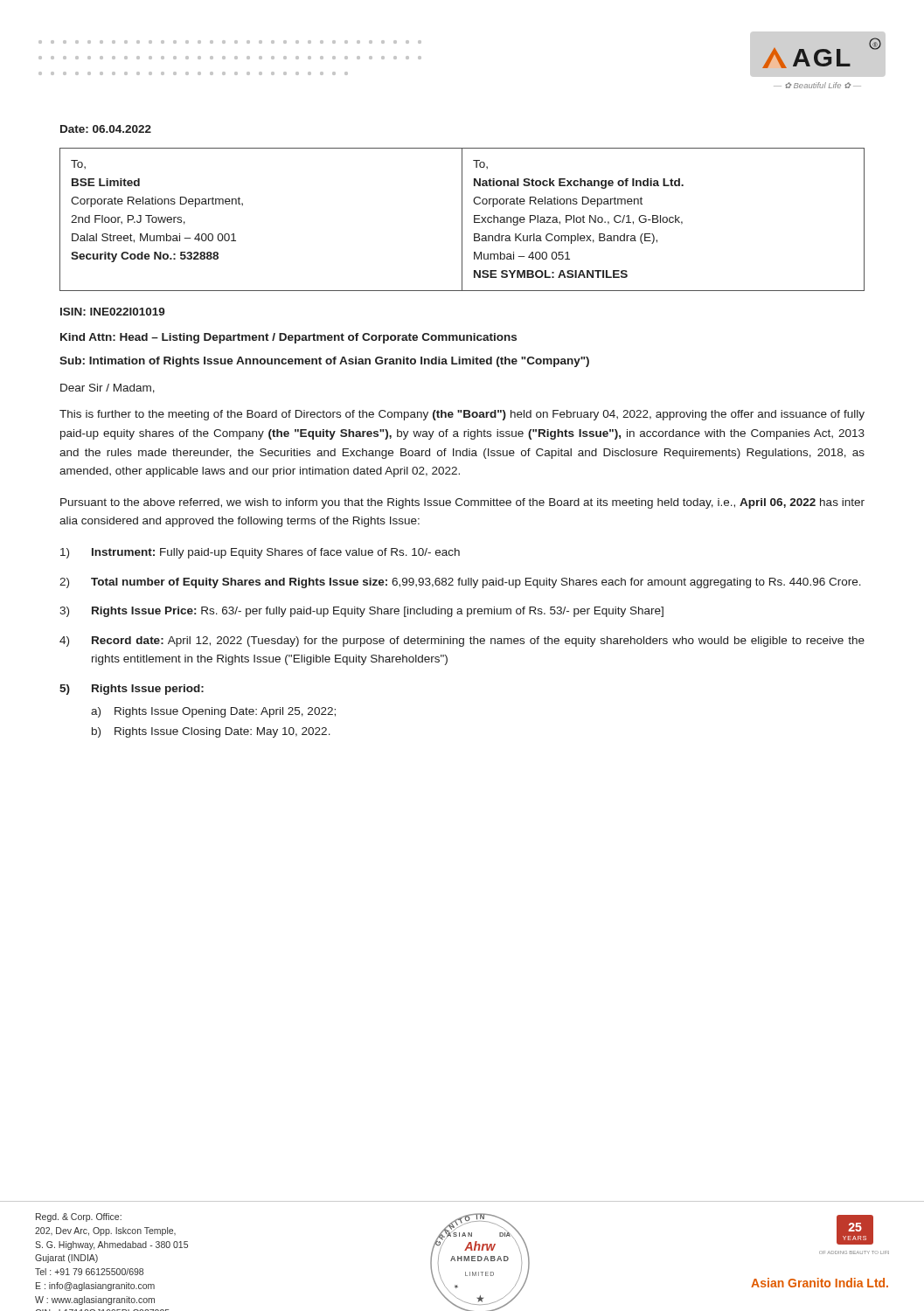Screen dimensions: 1311x924
Task: Locate the block of text that opens with "Kind Attn: Head – Listing"
Action: click(288, 337)
